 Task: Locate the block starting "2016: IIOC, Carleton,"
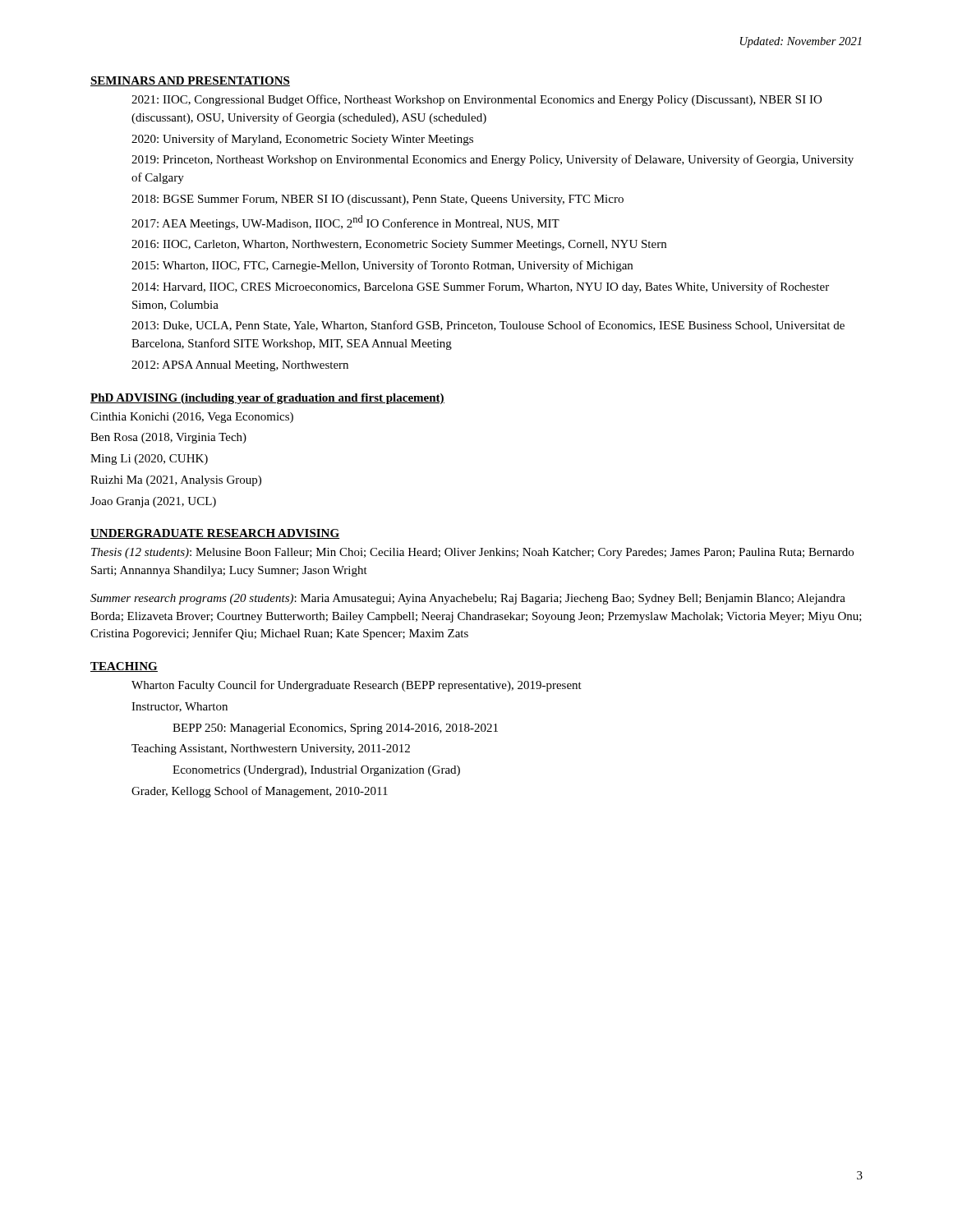[497, 245]
